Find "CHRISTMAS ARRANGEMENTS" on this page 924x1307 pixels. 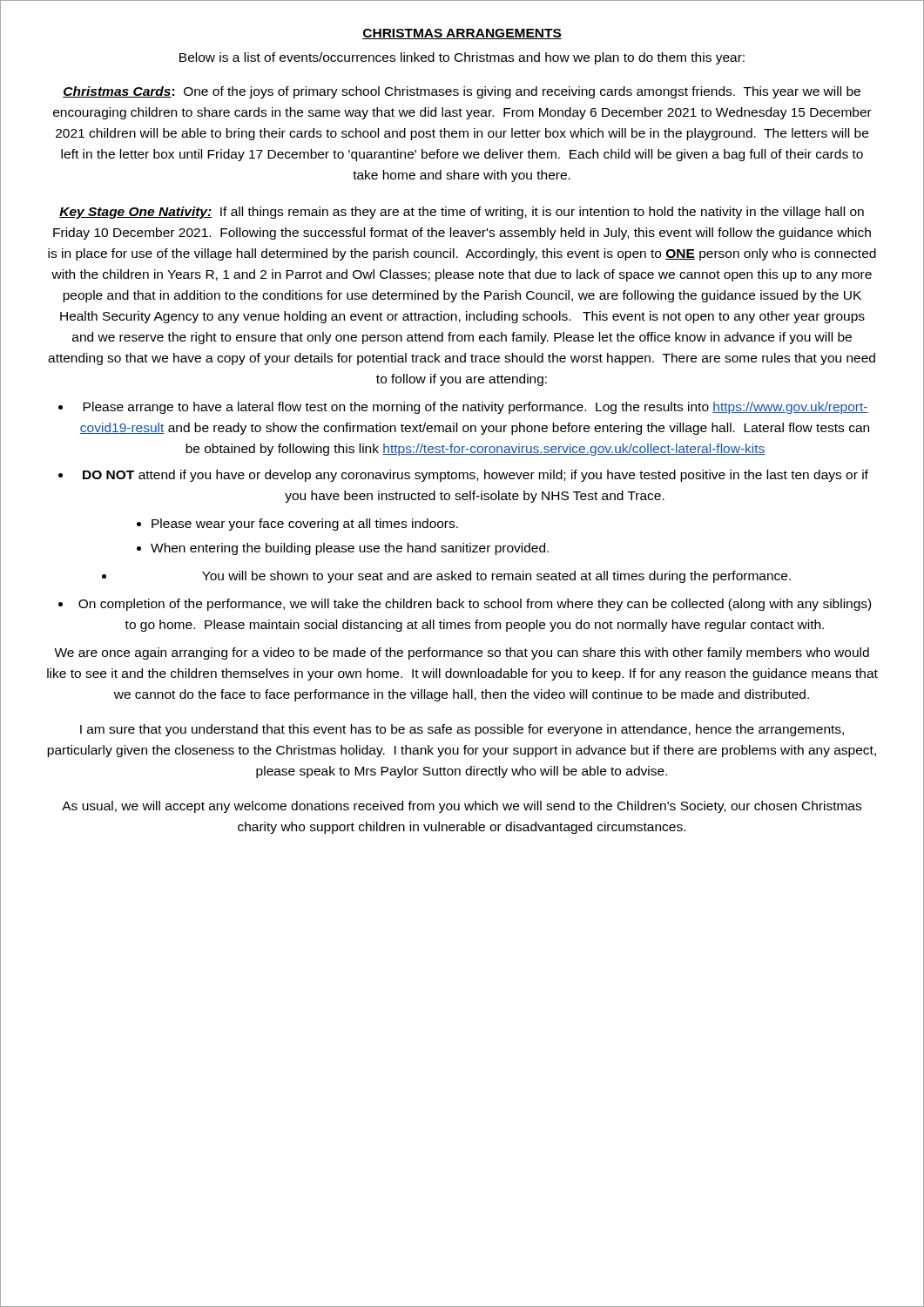coord(462,33)
